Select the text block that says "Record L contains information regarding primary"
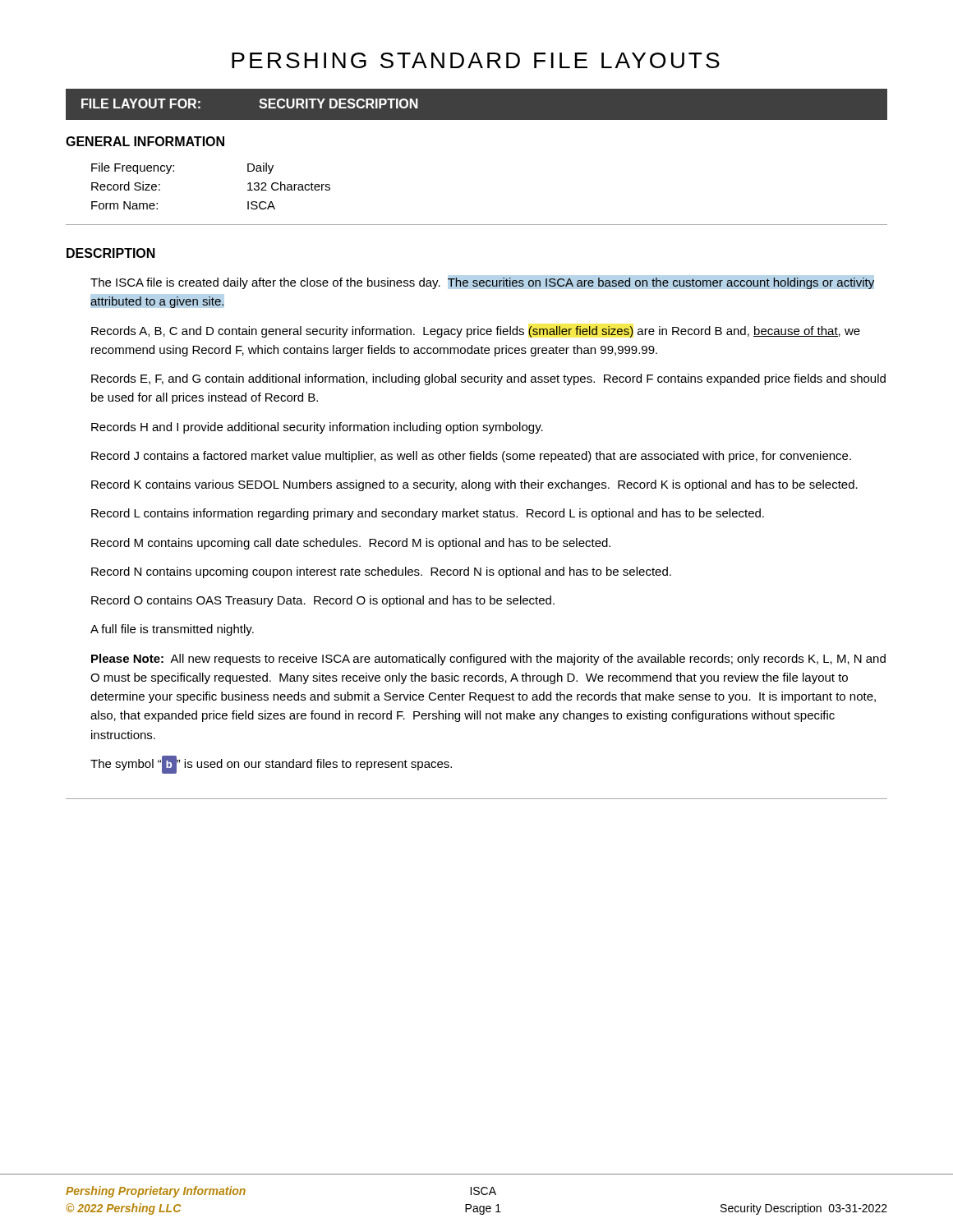This screenshot has height=1232, width=953. click(428, 513)
